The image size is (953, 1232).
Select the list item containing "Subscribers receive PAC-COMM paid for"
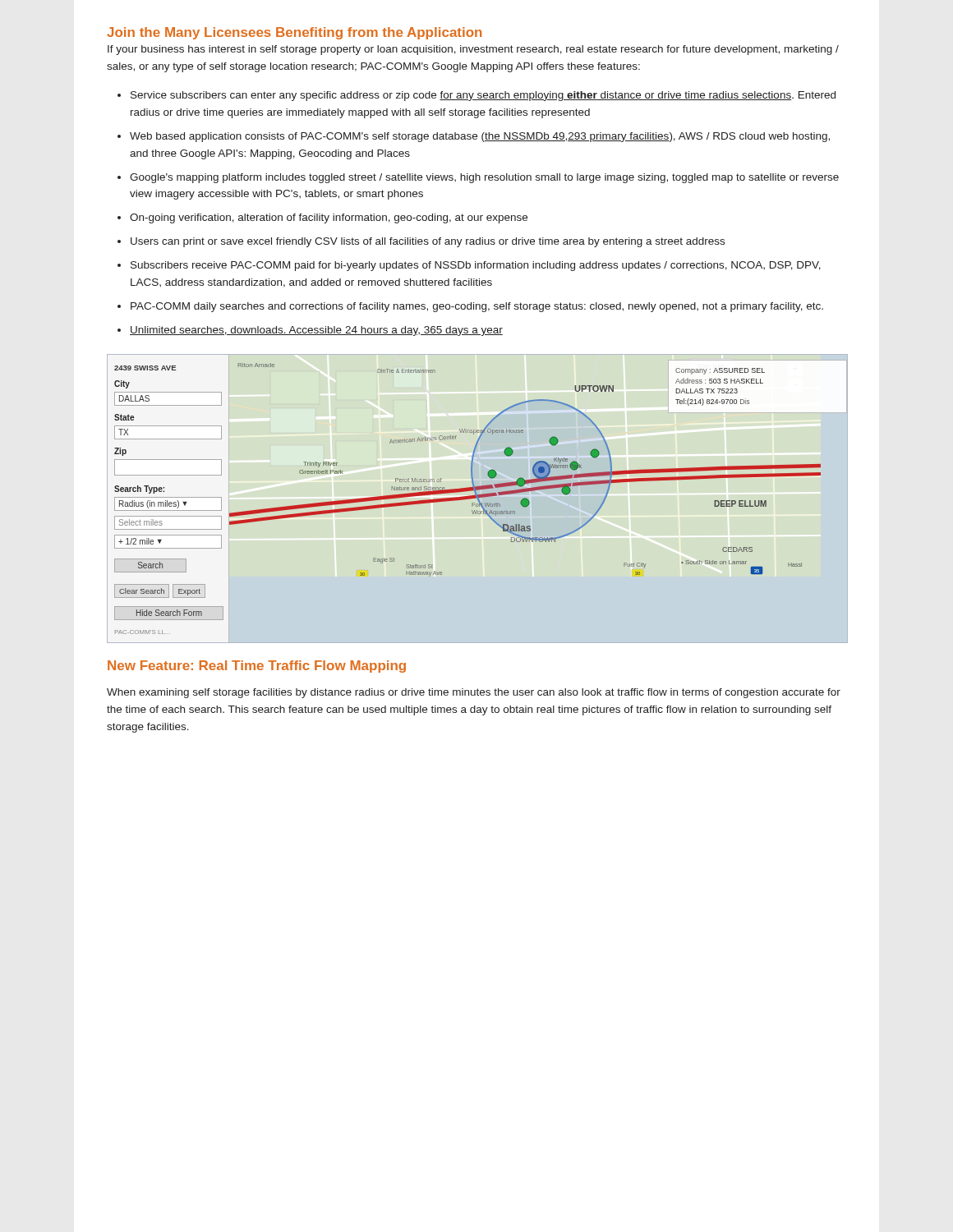click(475, 274)
